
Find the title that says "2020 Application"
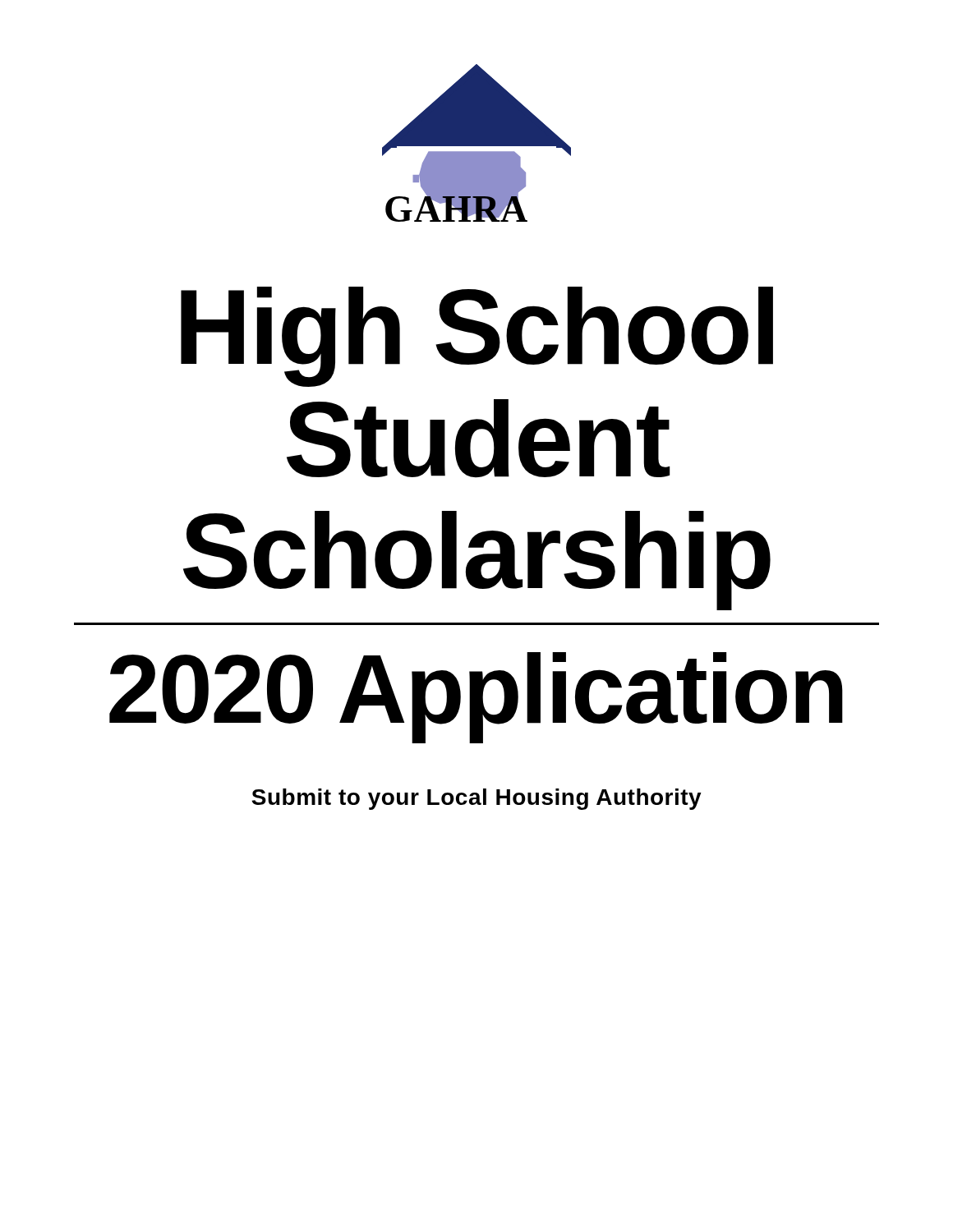point(476,689)
